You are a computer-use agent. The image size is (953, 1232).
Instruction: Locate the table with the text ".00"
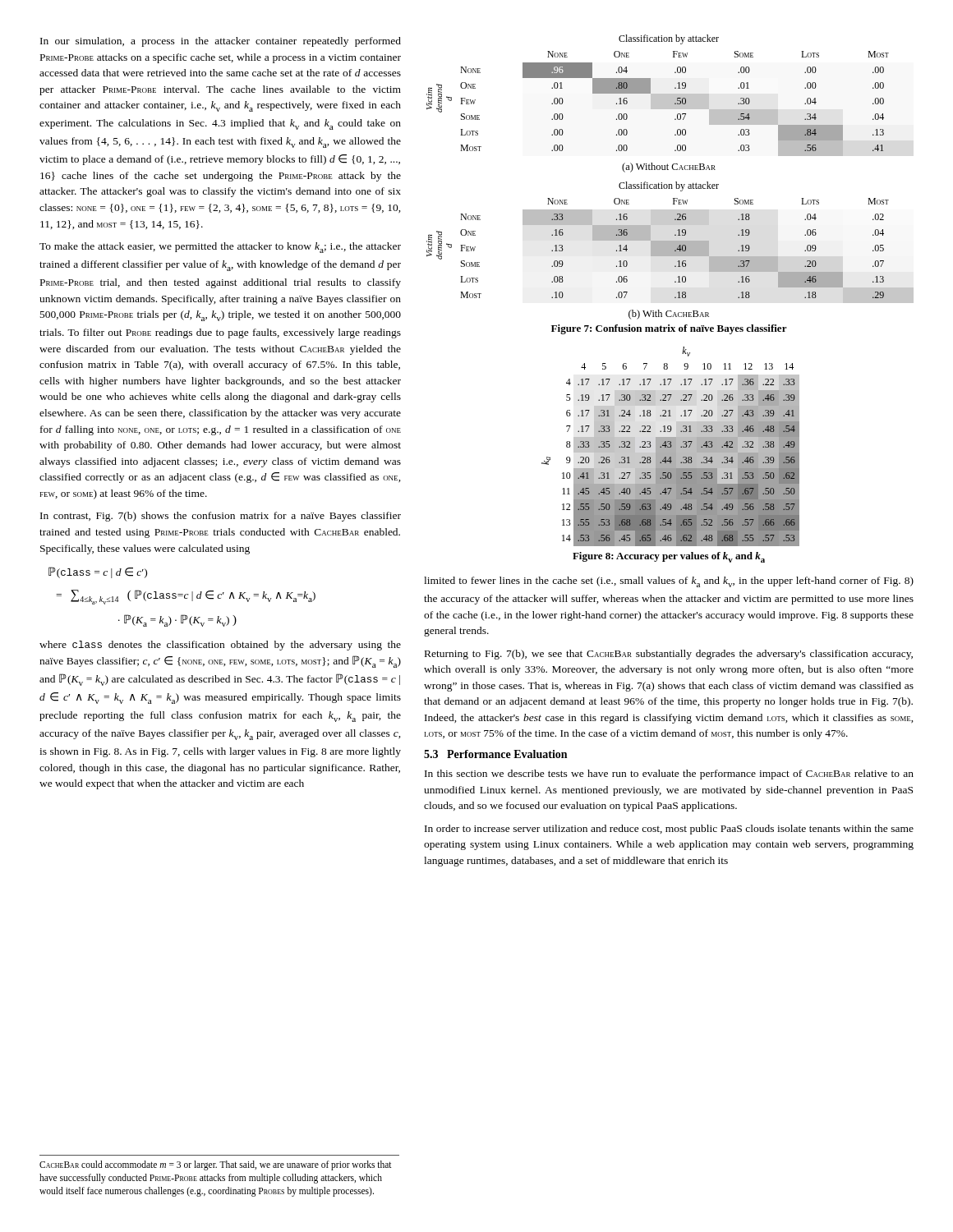tap(669, 94)
